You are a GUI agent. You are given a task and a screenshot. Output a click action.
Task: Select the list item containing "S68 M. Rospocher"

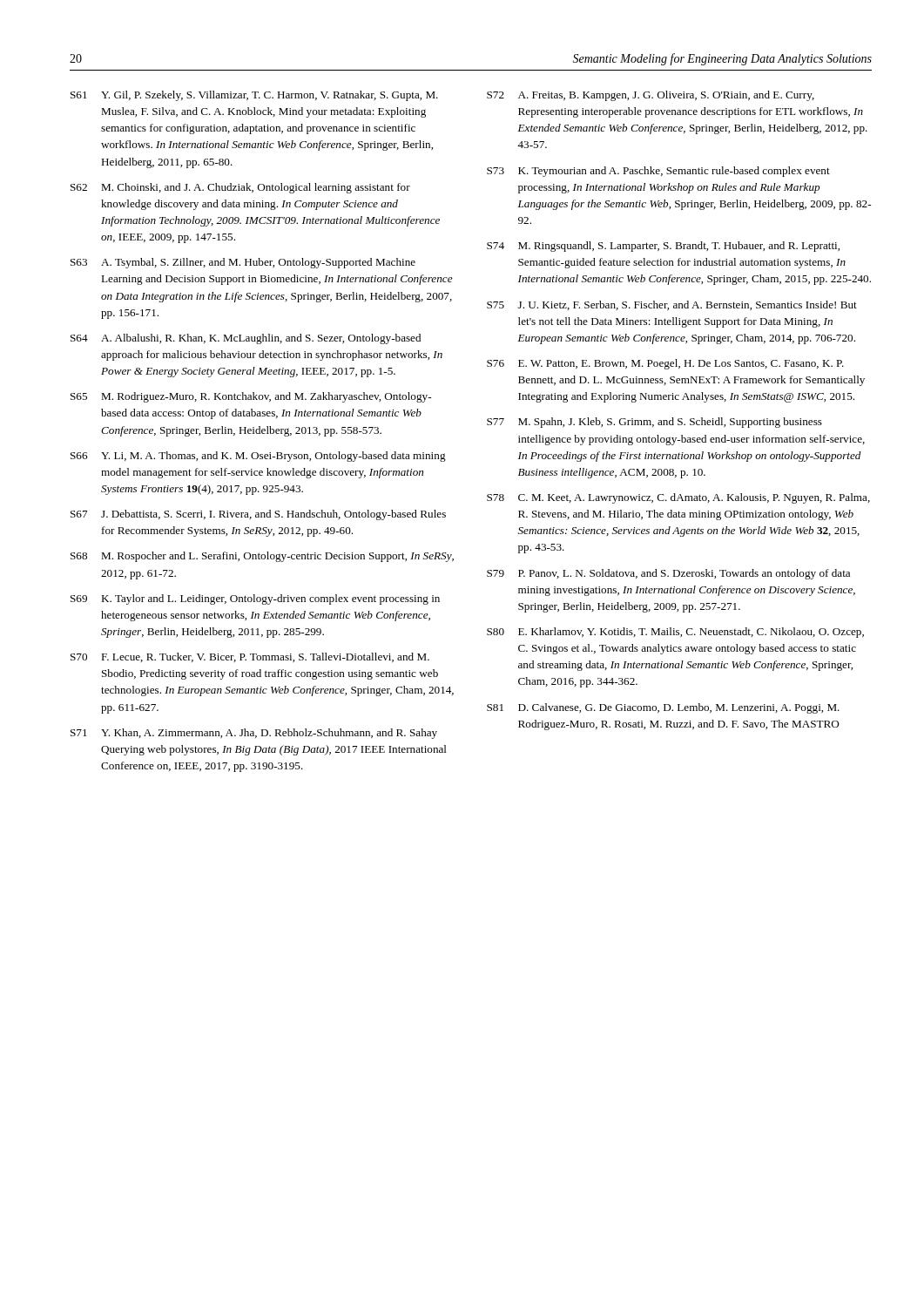pyautogui.click(x=262, y=564)
